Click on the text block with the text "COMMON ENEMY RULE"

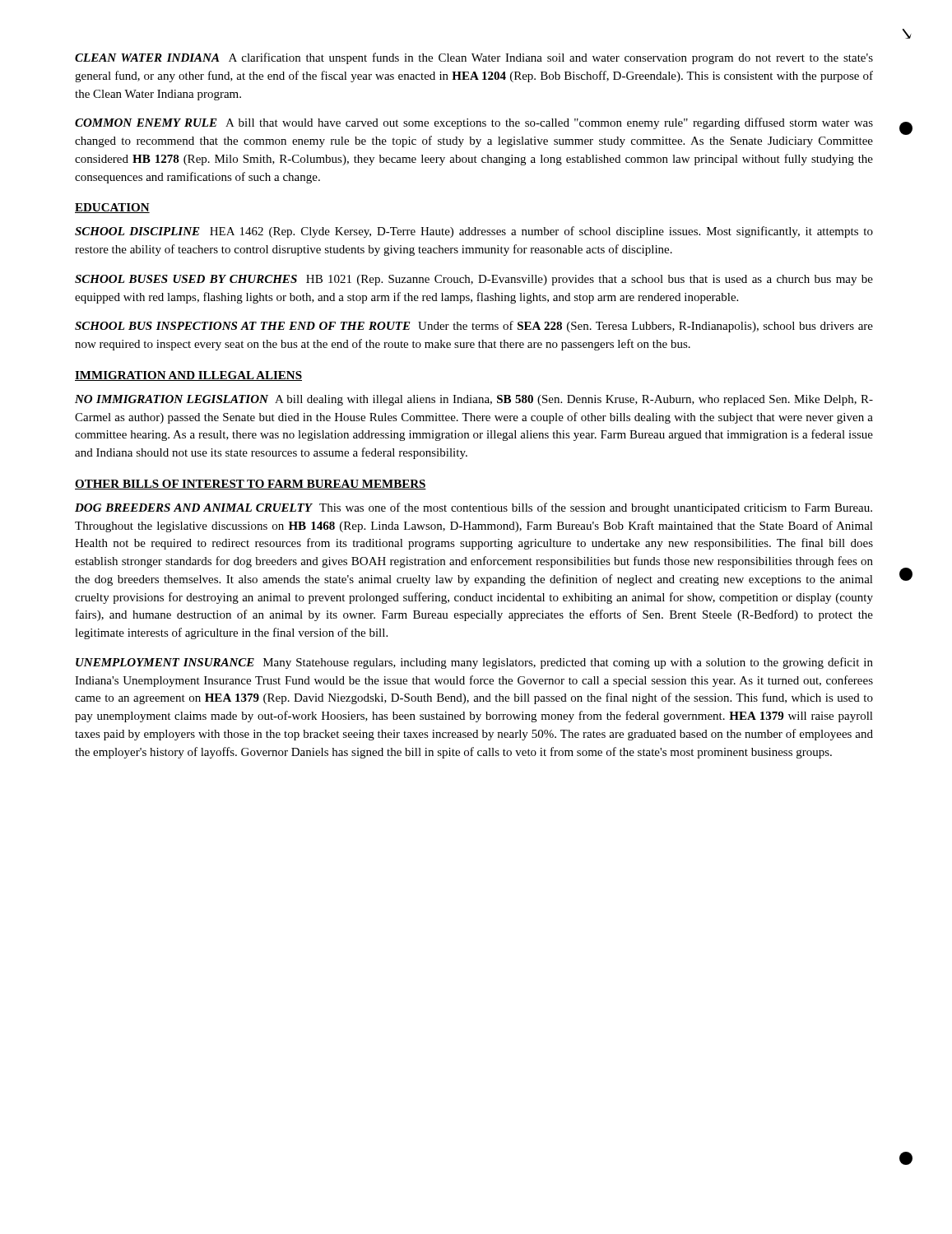(x=474, y=150)
